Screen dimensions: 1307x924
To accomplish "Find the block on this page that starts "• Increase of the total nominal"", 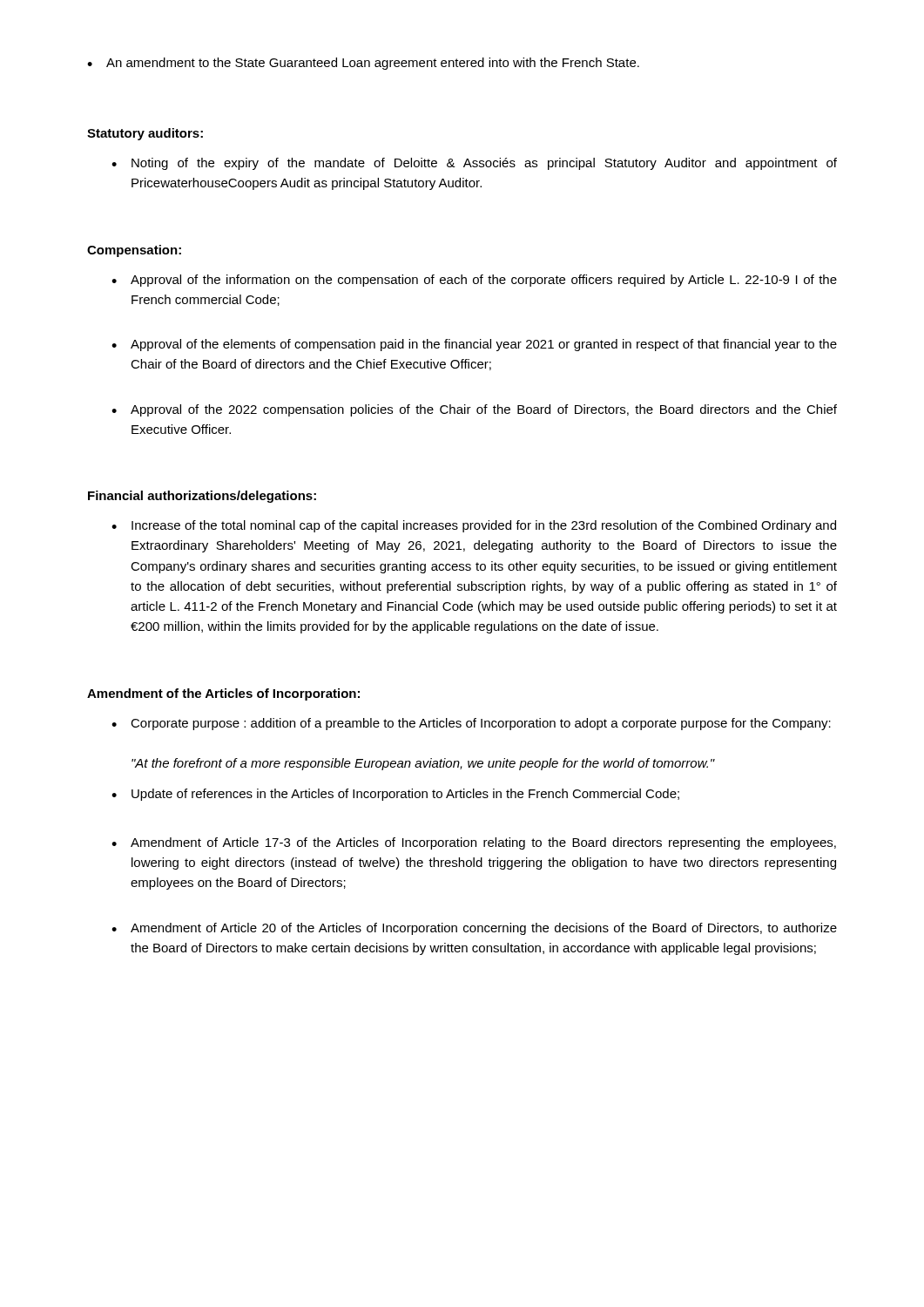I will coord(474,576).
